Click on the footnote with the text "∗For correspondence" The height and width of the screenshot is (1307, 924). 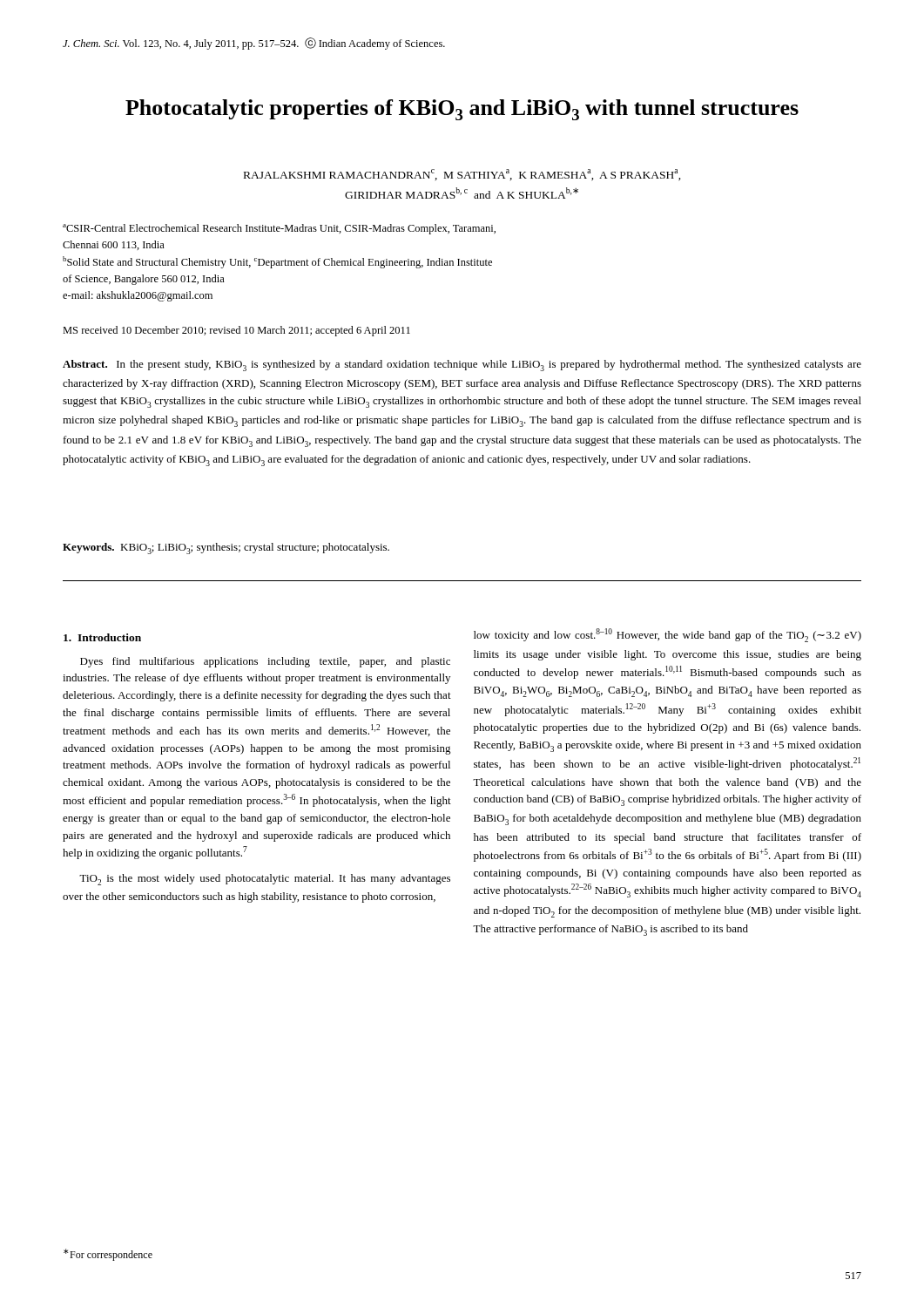[108, 1254]
